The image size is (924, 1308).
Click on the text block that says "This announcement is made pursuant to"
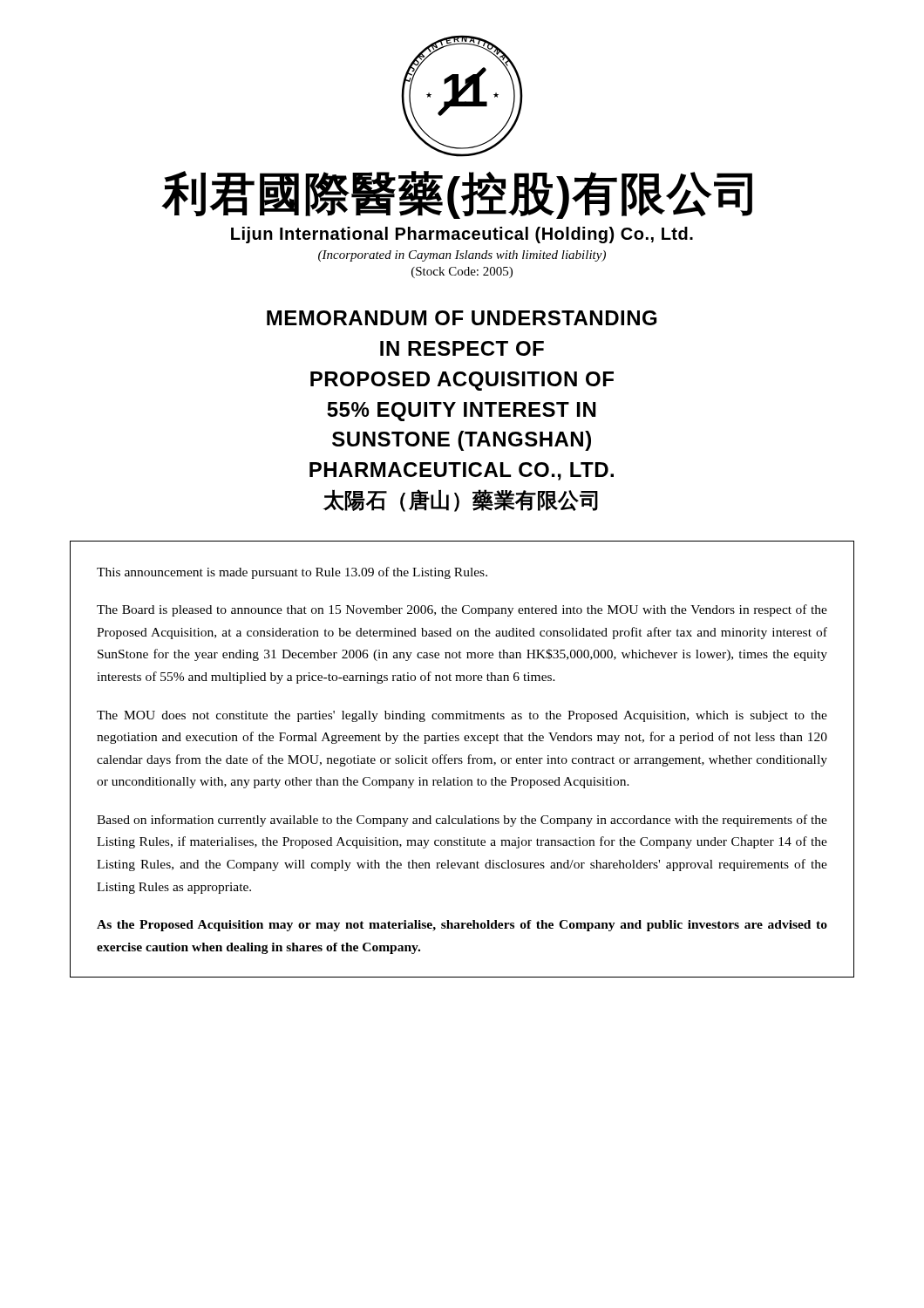tap(292, 571)
